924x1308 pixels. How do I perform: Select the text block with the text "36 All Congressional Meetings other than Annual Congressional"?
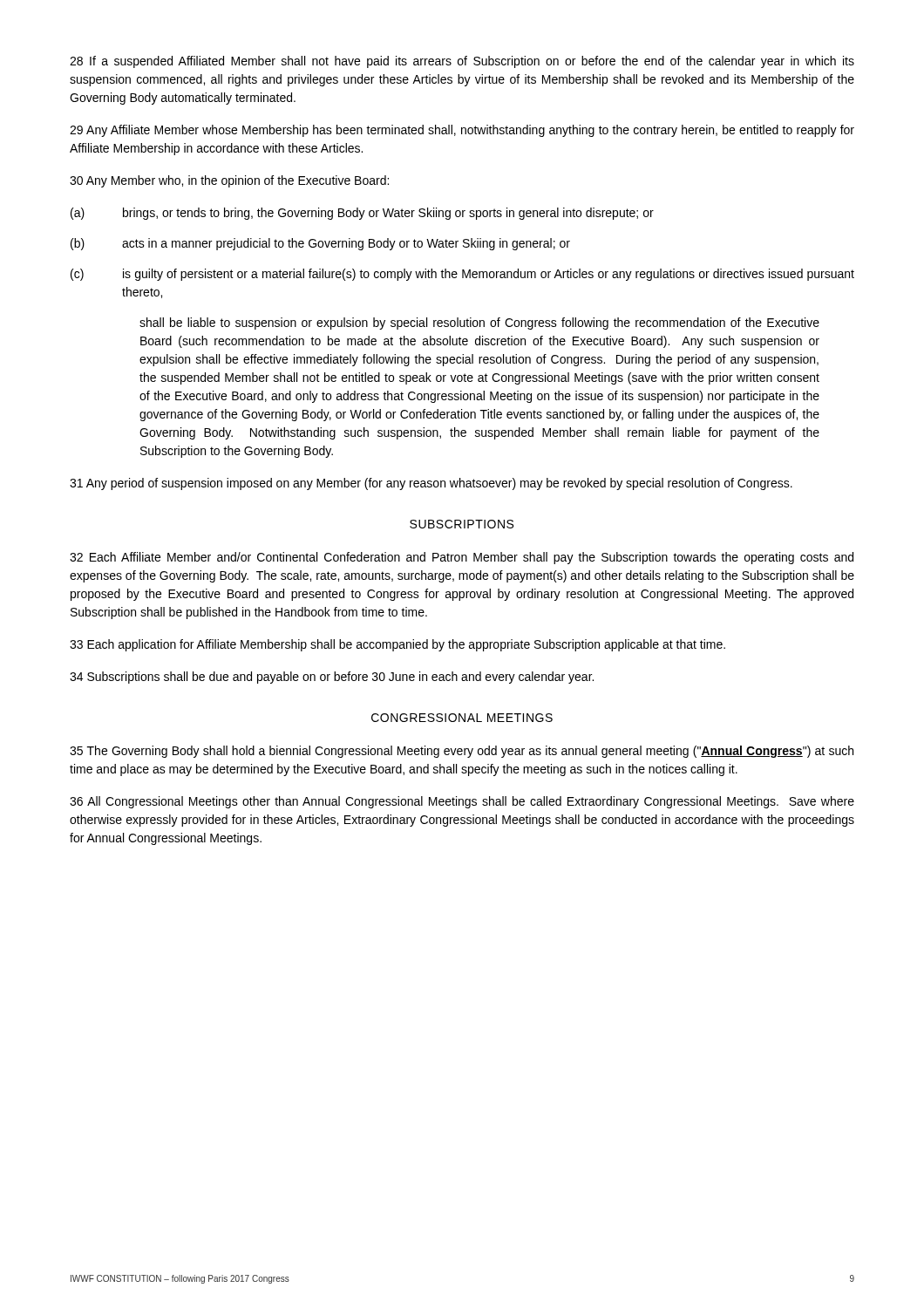[x=462, y=820]
